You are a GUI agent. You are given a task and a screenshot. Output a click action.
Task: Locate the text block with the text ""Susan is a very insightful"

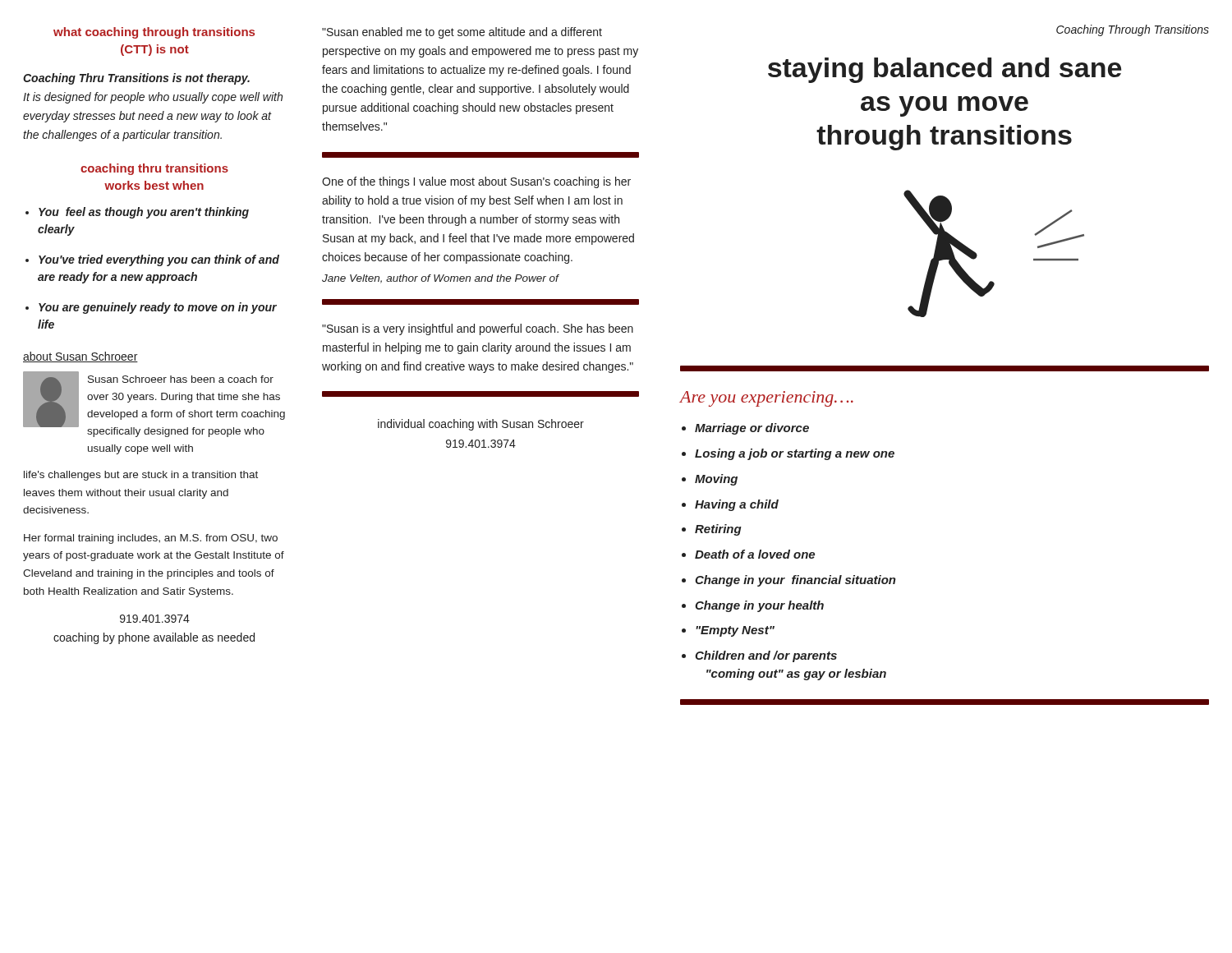tap(478, 348)
